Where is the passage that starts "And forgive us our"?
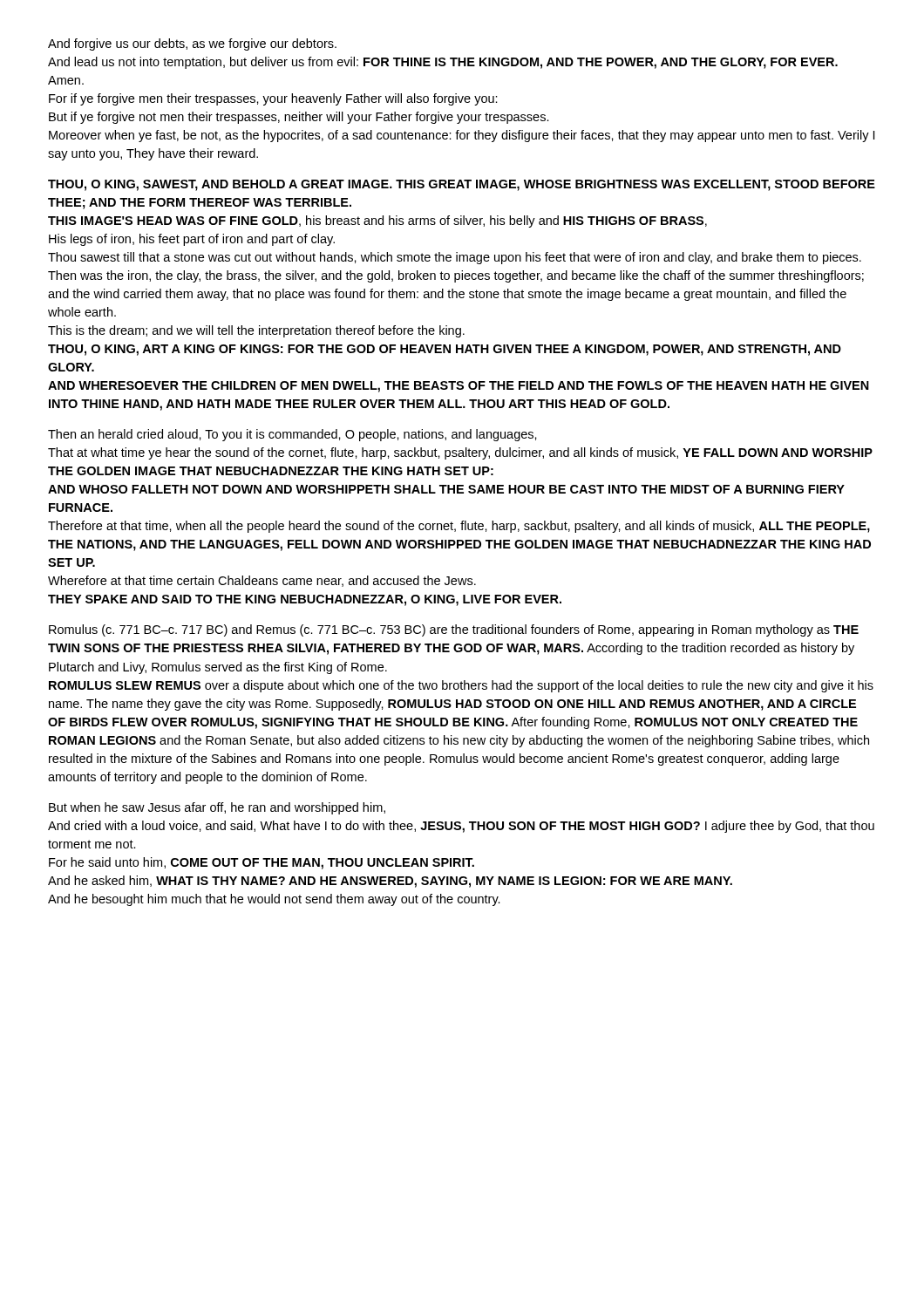924x1308 pixels. click(462, 99)
